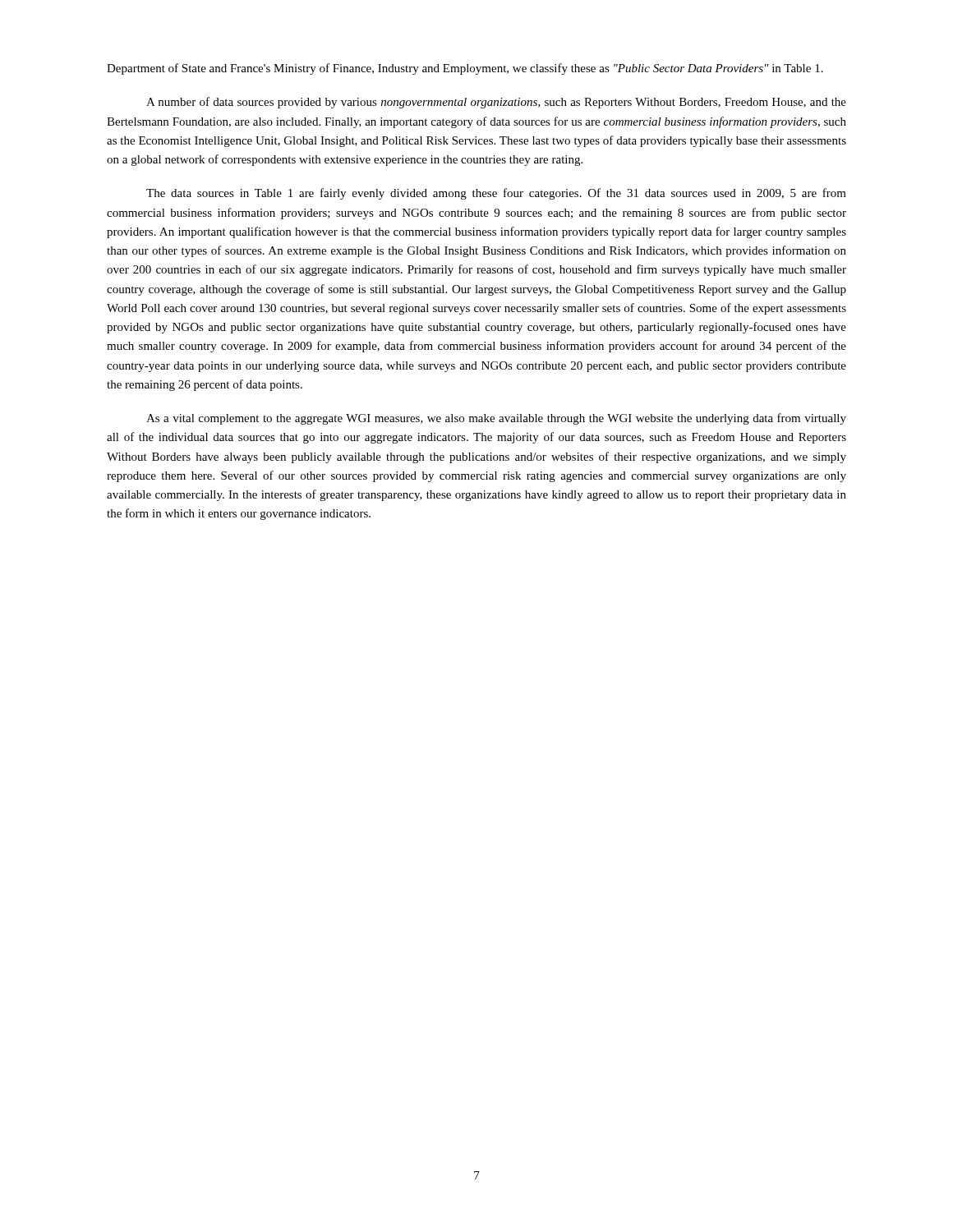
Task: Select the text block with the text "A number of data sources"
Action: (x=476, y=131)
